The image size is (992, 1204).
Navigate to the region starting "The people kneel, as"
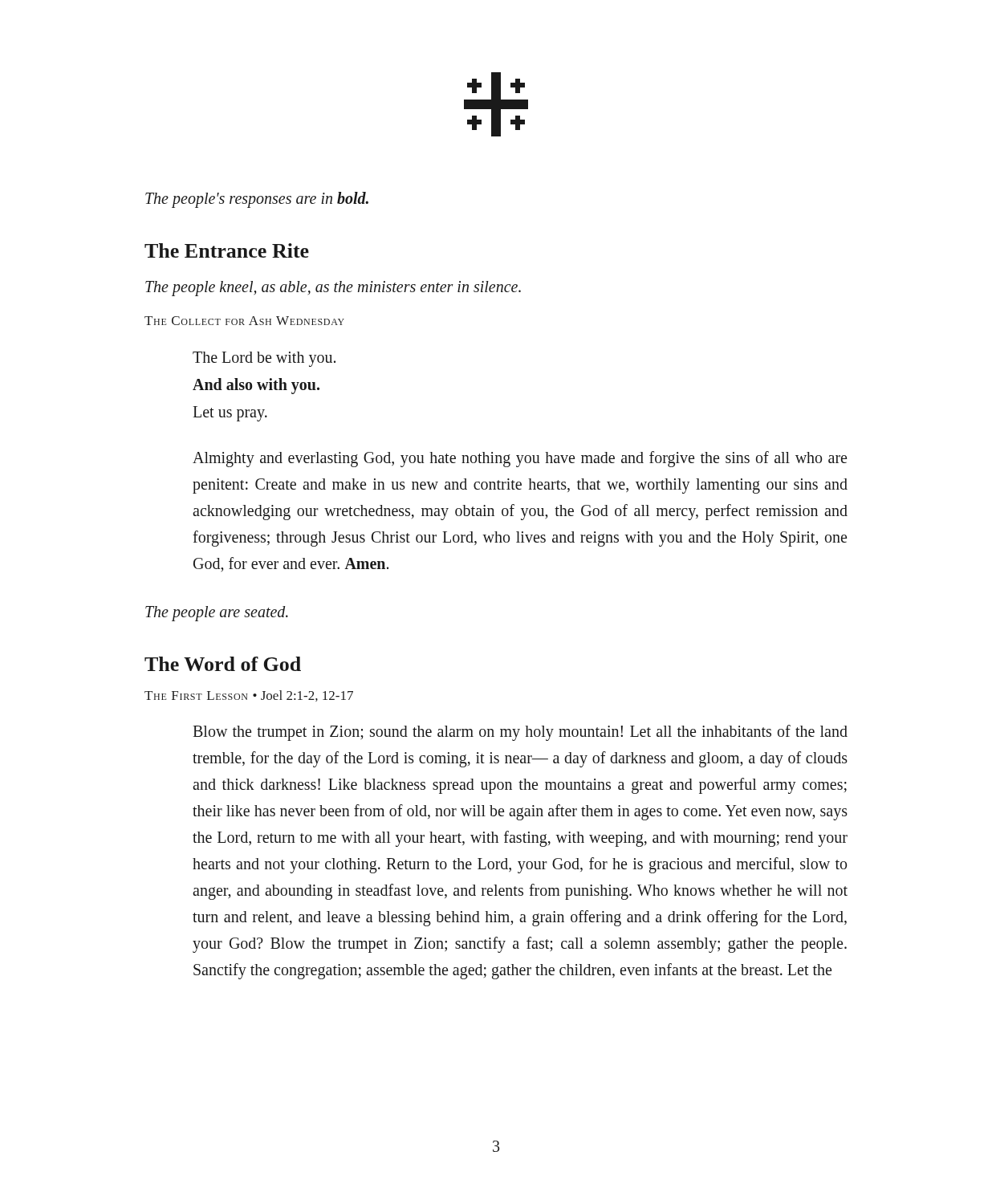(x=333, y=287)
